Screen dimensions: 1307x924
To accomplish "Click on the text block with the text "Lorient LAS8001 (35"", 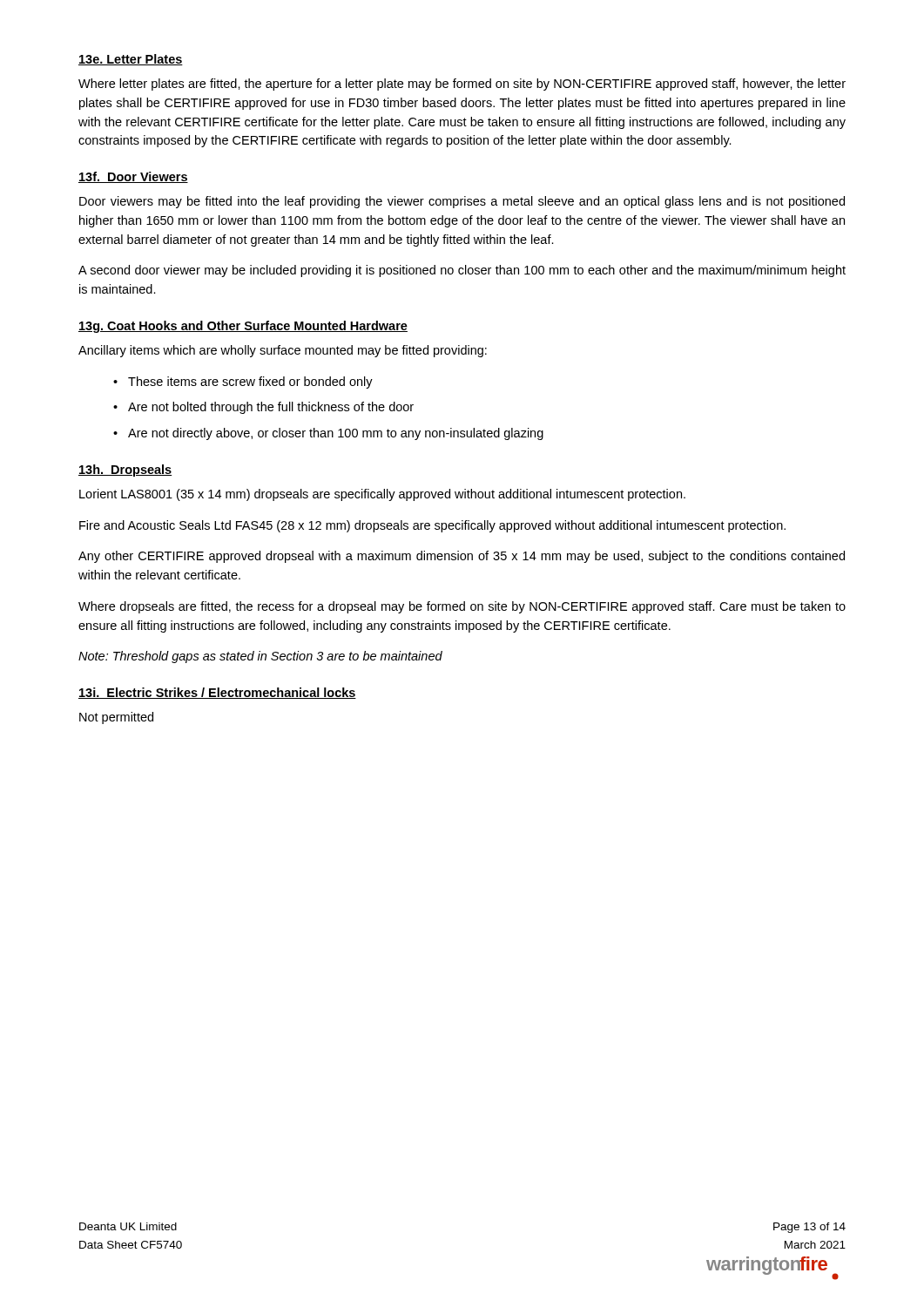I will pyautogui.click(x=382, y=494).
